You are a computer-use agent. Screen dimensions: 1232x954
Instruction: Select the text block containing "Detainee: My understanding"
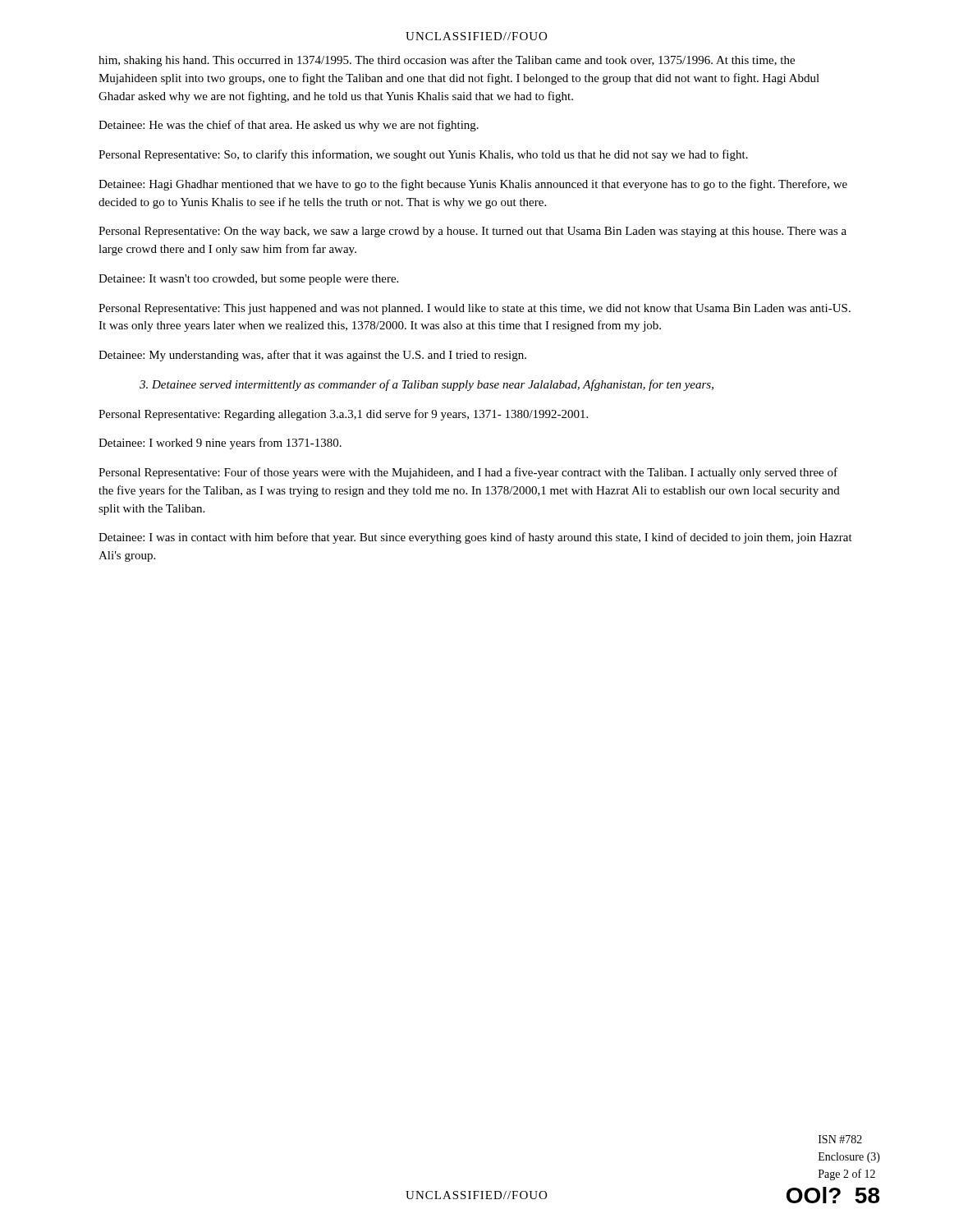313,355
